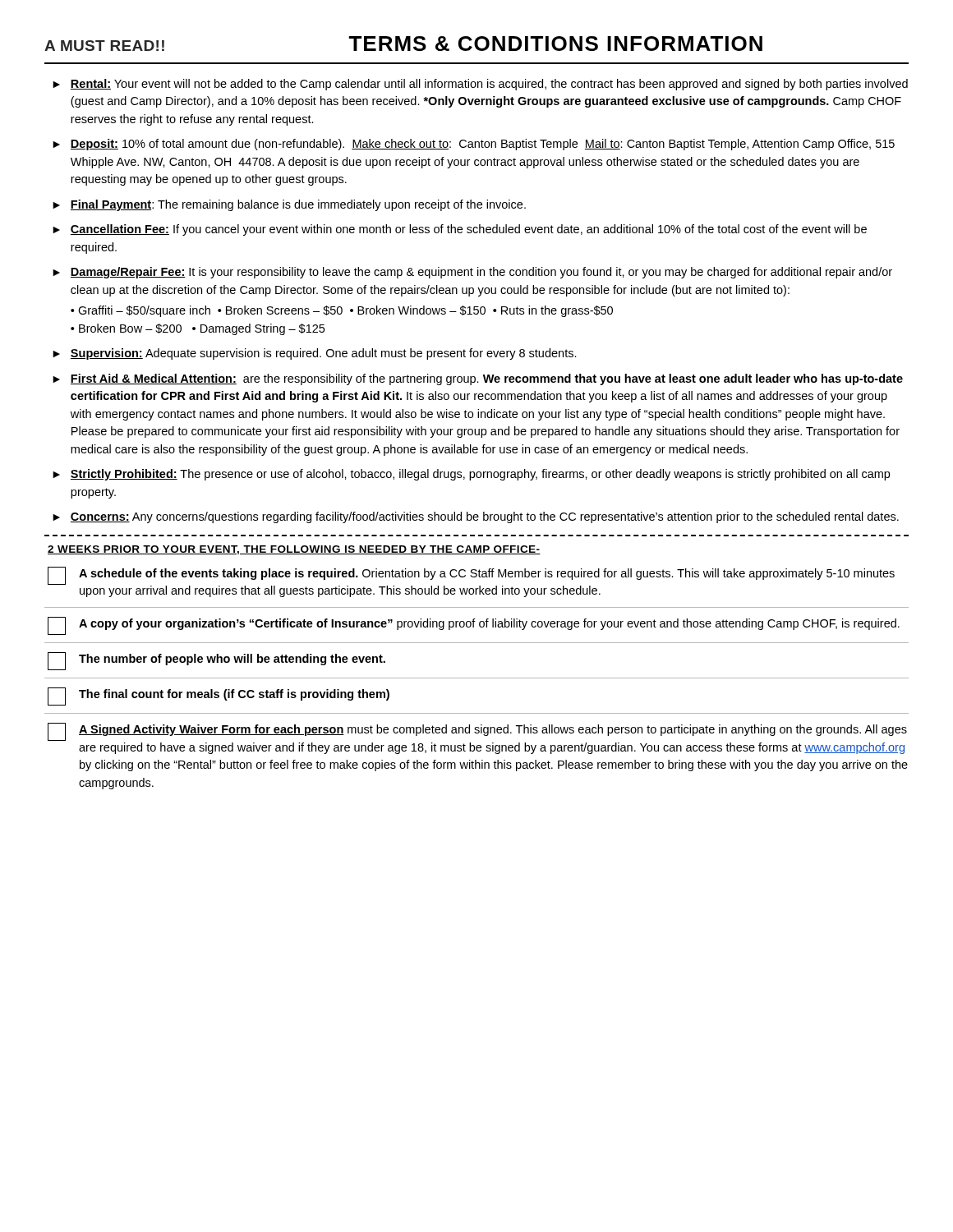Select the list item that says "► Rental: Your event"
Viewport: 953px width, 1232px height.
[480, 102]
